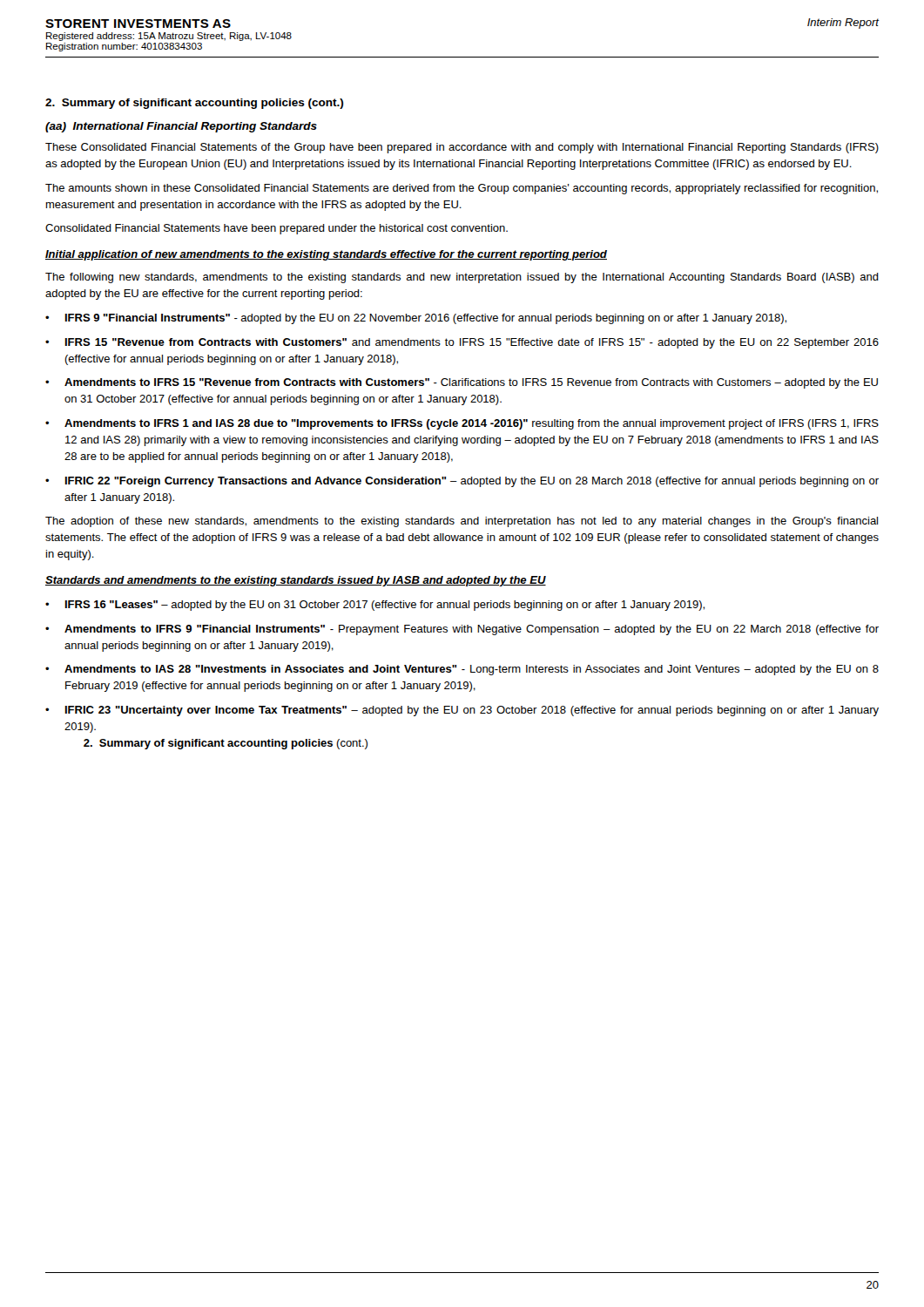The height and width of the screenshot is (1307, 924).
Task: Navigate to the text block starting "Standards and amendments to the existing standards issued"
Action: [x=295, y=580]
